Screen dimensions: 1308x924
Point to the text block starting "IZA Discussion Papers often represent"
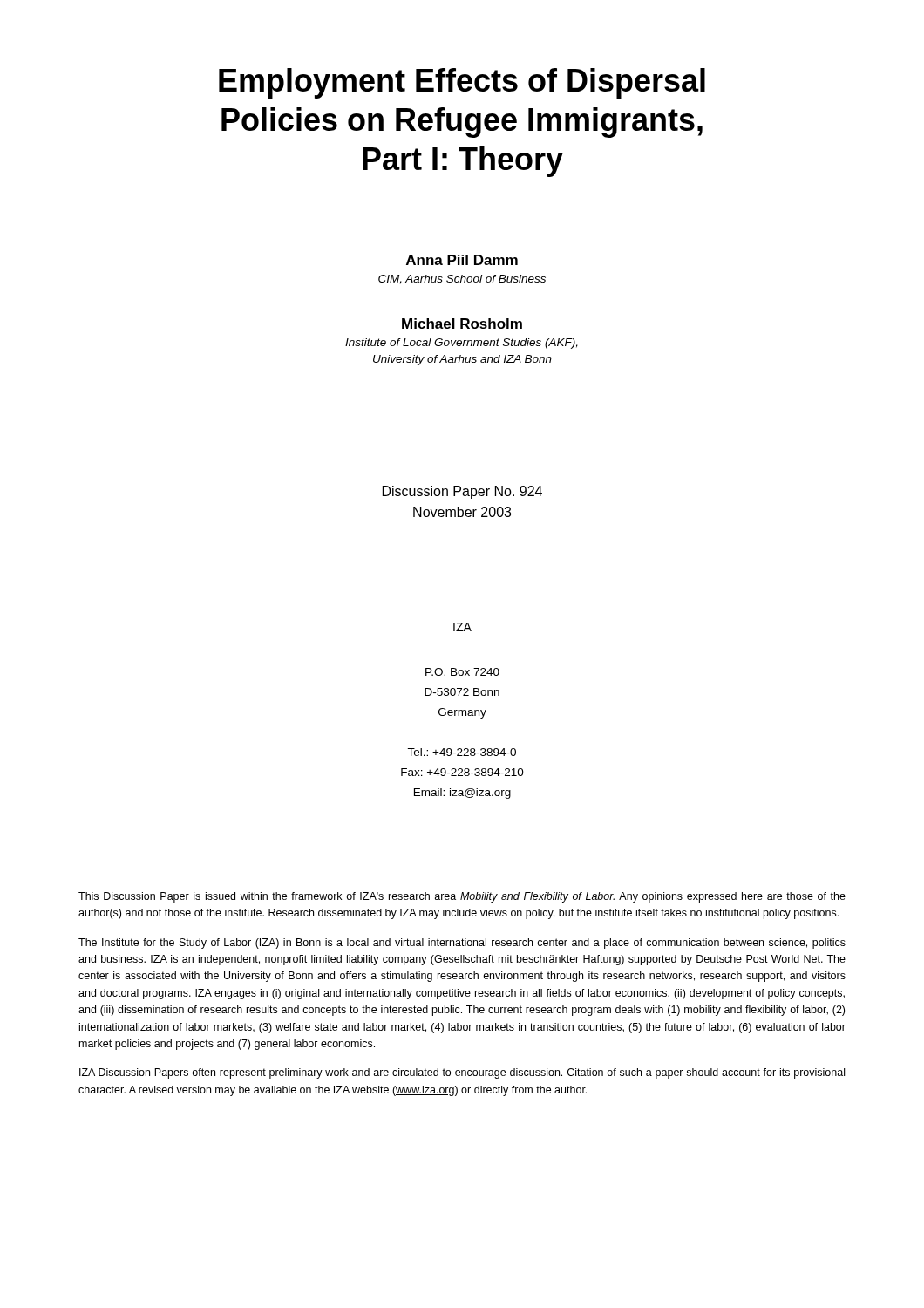462,1081
